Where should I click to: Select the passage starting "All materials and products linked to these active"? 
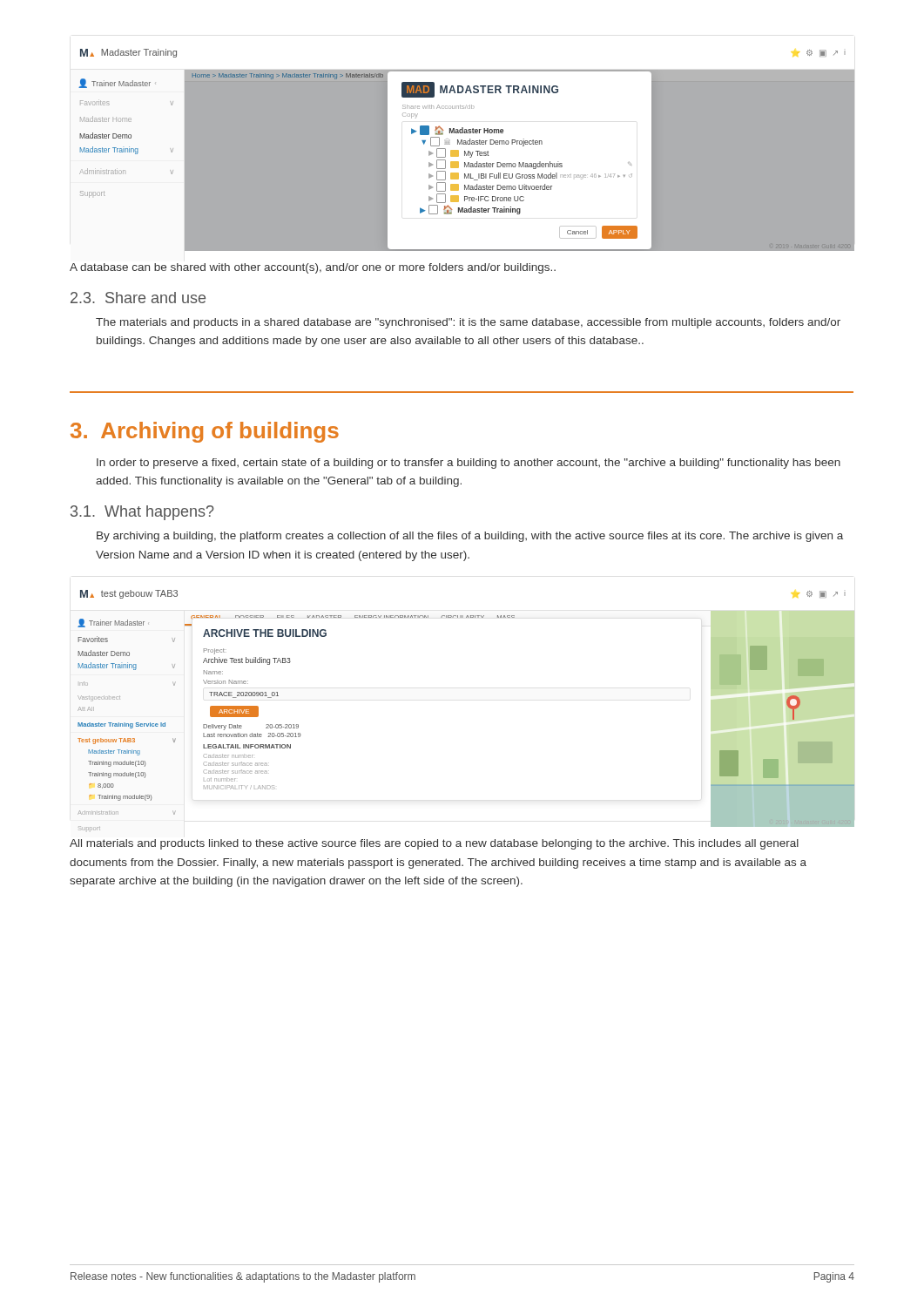462,862
